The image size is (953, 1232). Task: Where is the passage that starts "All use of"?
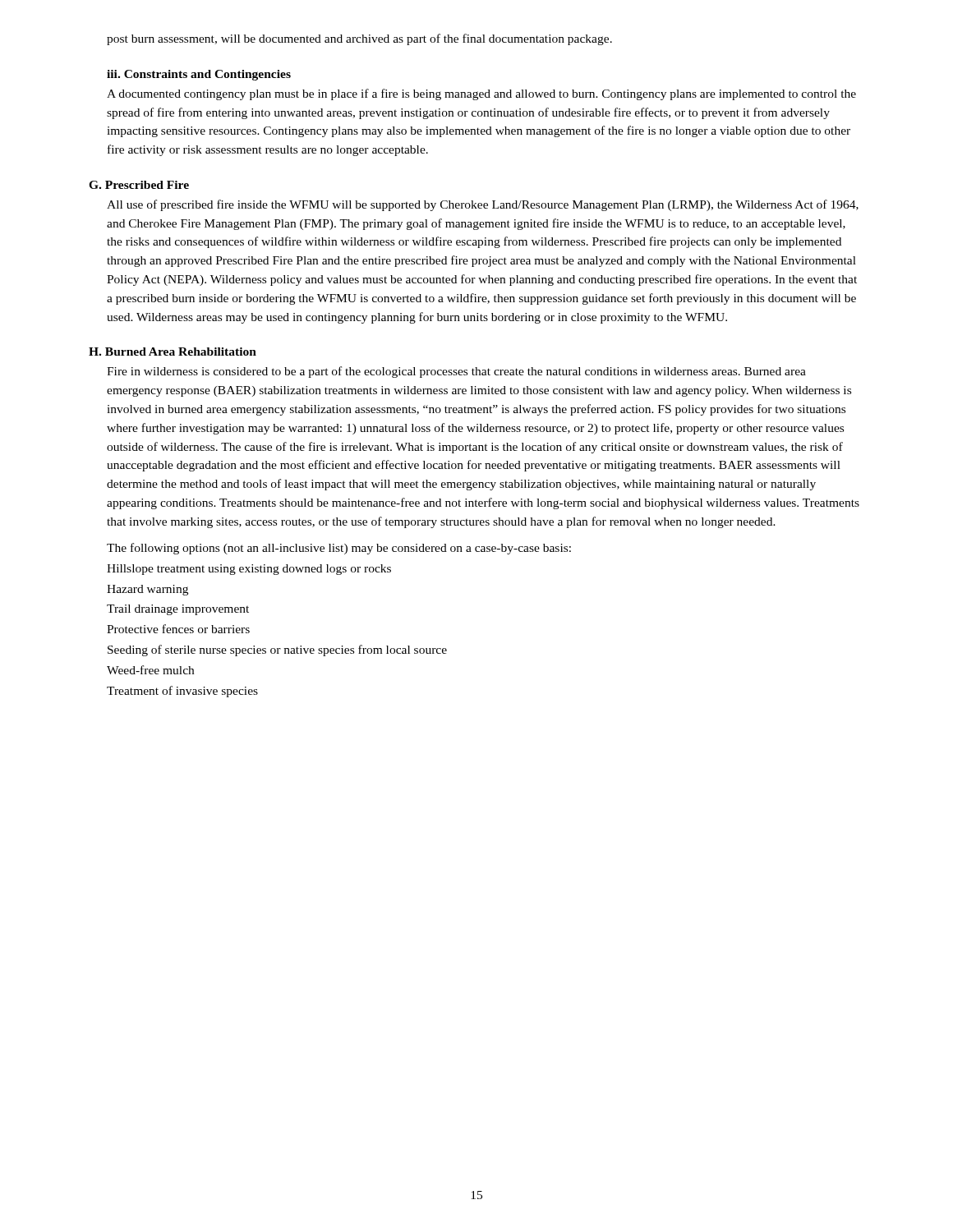coord(483,260)
